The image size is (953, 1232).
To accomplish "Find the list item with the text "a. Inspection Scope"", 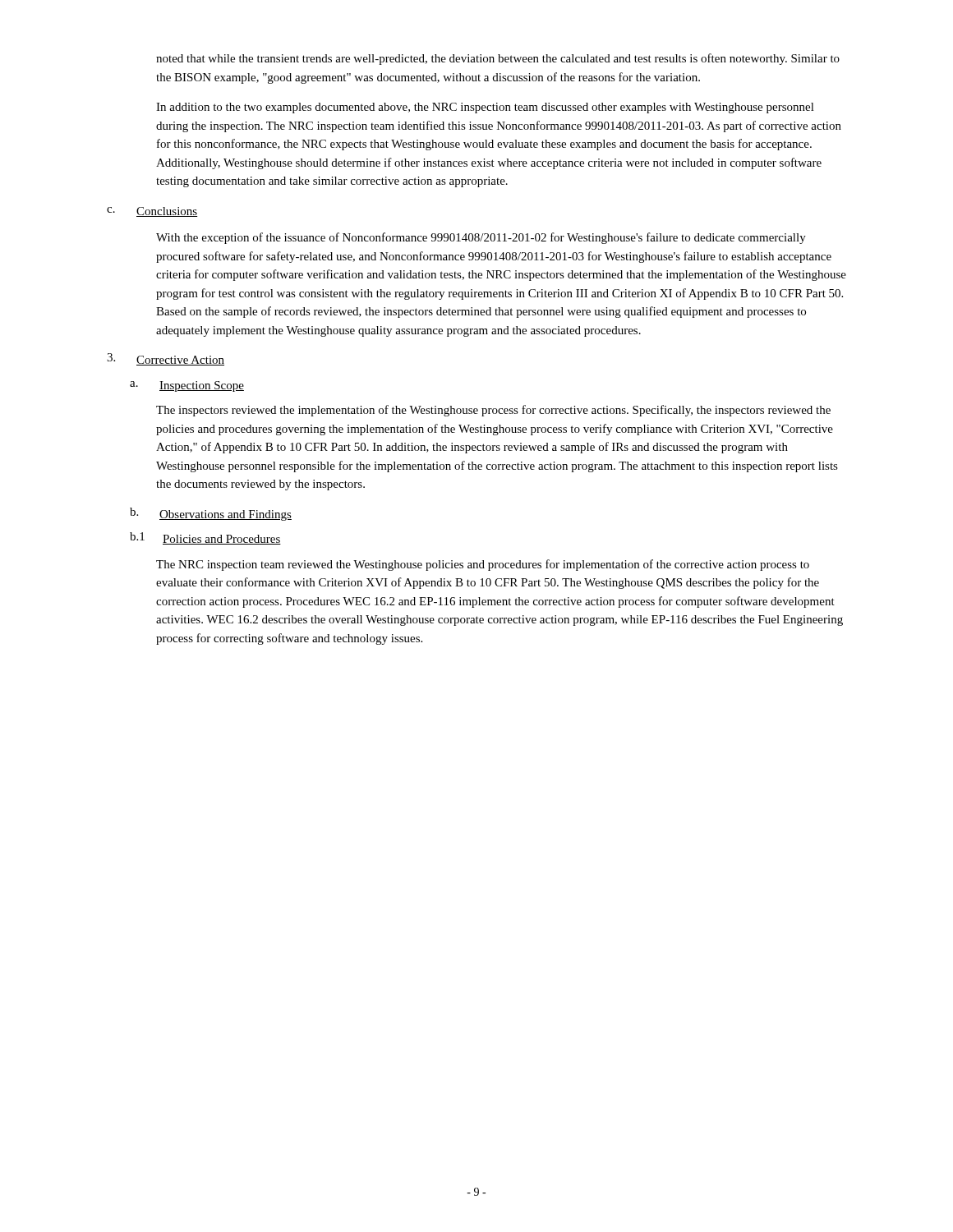I will coord(187,386).
